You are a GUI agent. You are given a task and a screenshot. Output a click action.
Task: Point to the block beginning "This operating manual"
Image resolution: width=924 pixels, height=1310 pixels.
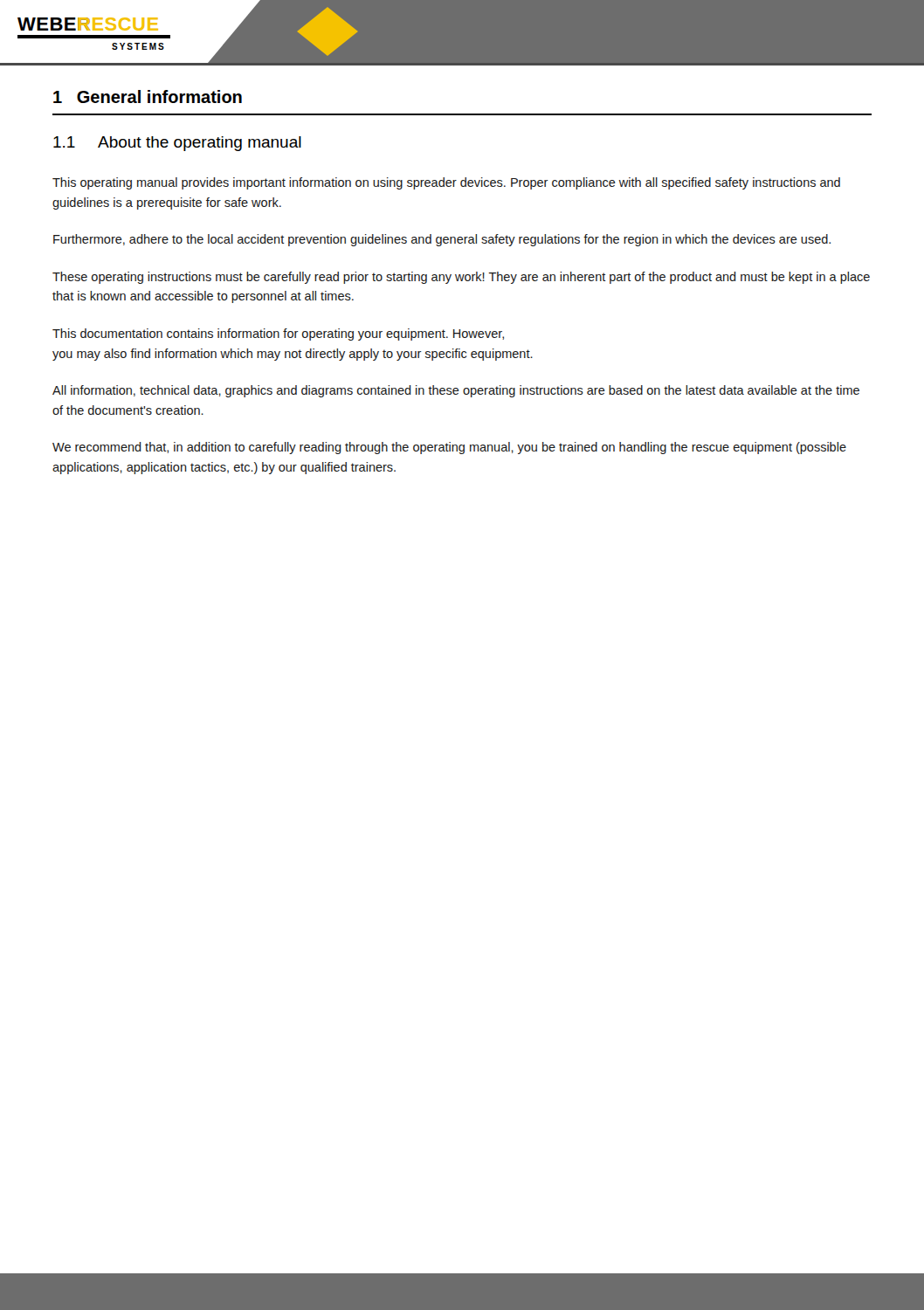(447, 192)
